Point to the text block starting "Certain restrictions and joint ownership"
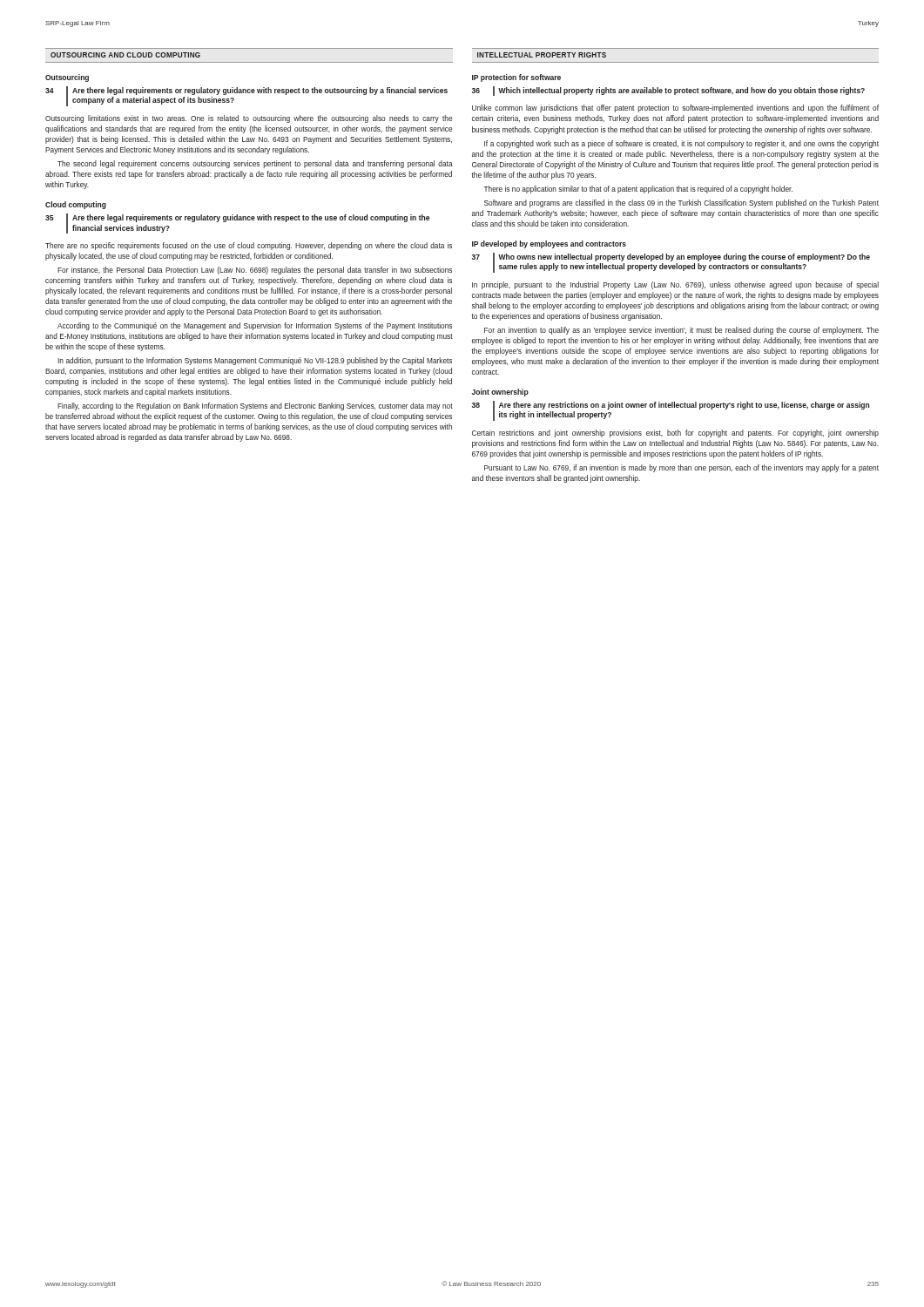Viewport: 924px width, 1307px height. [x=675, y=455]
